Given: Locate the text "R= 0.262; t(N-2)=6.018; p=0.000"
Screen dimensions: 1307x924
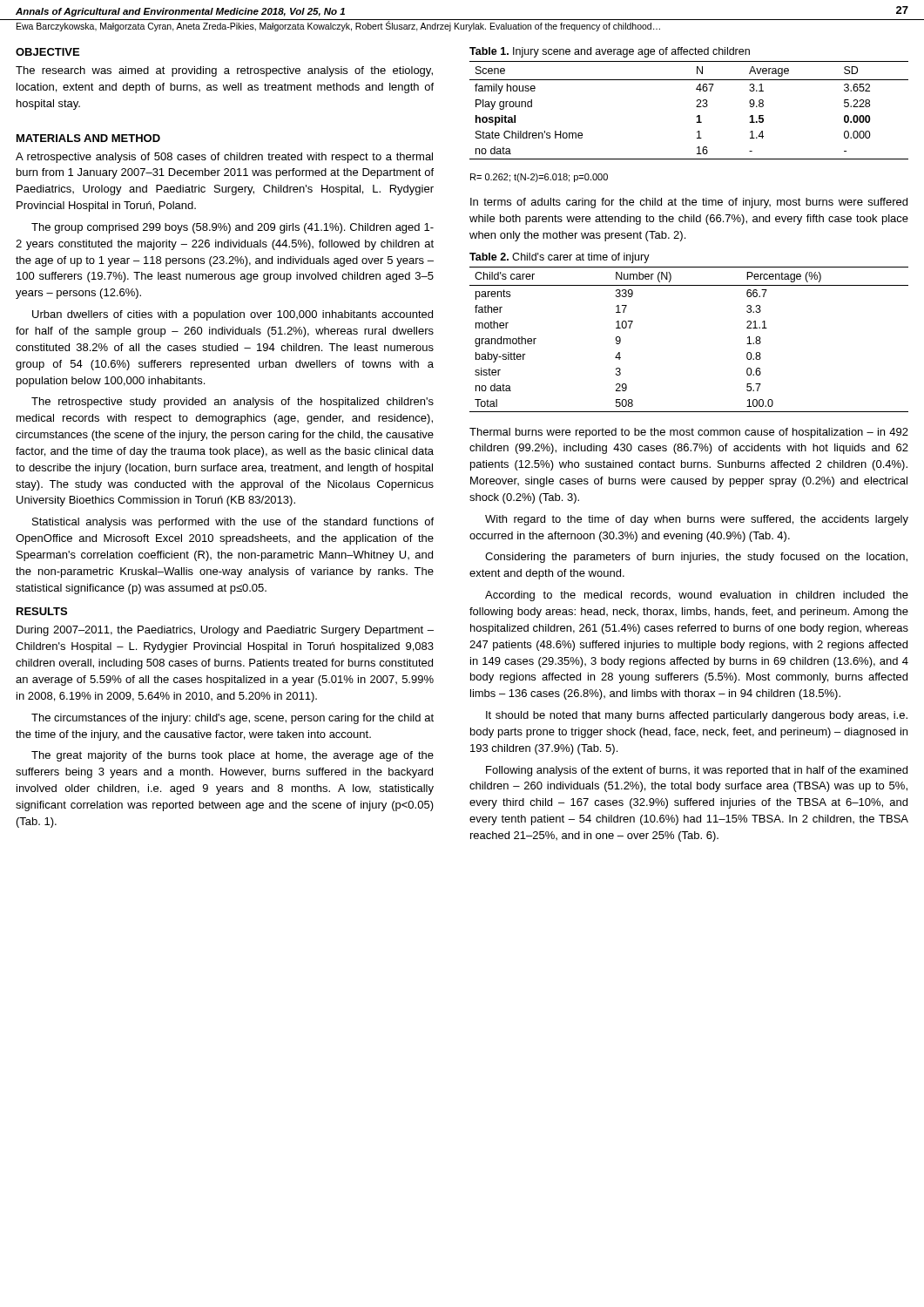Looking at the screenshot, I should (539, 177).
